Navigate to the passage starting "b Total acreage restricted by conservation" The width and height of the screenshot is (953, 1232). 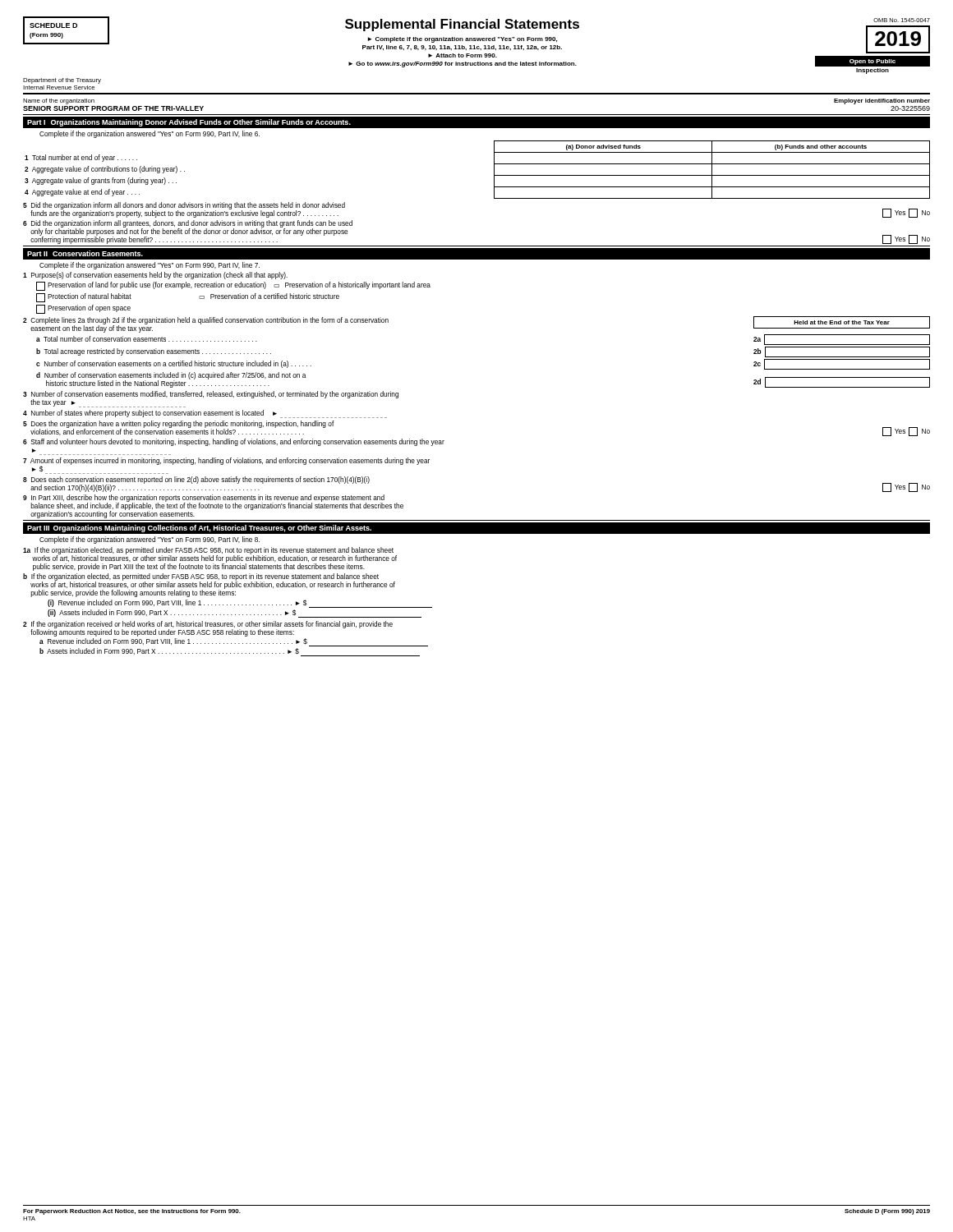[x=120, y=352]
